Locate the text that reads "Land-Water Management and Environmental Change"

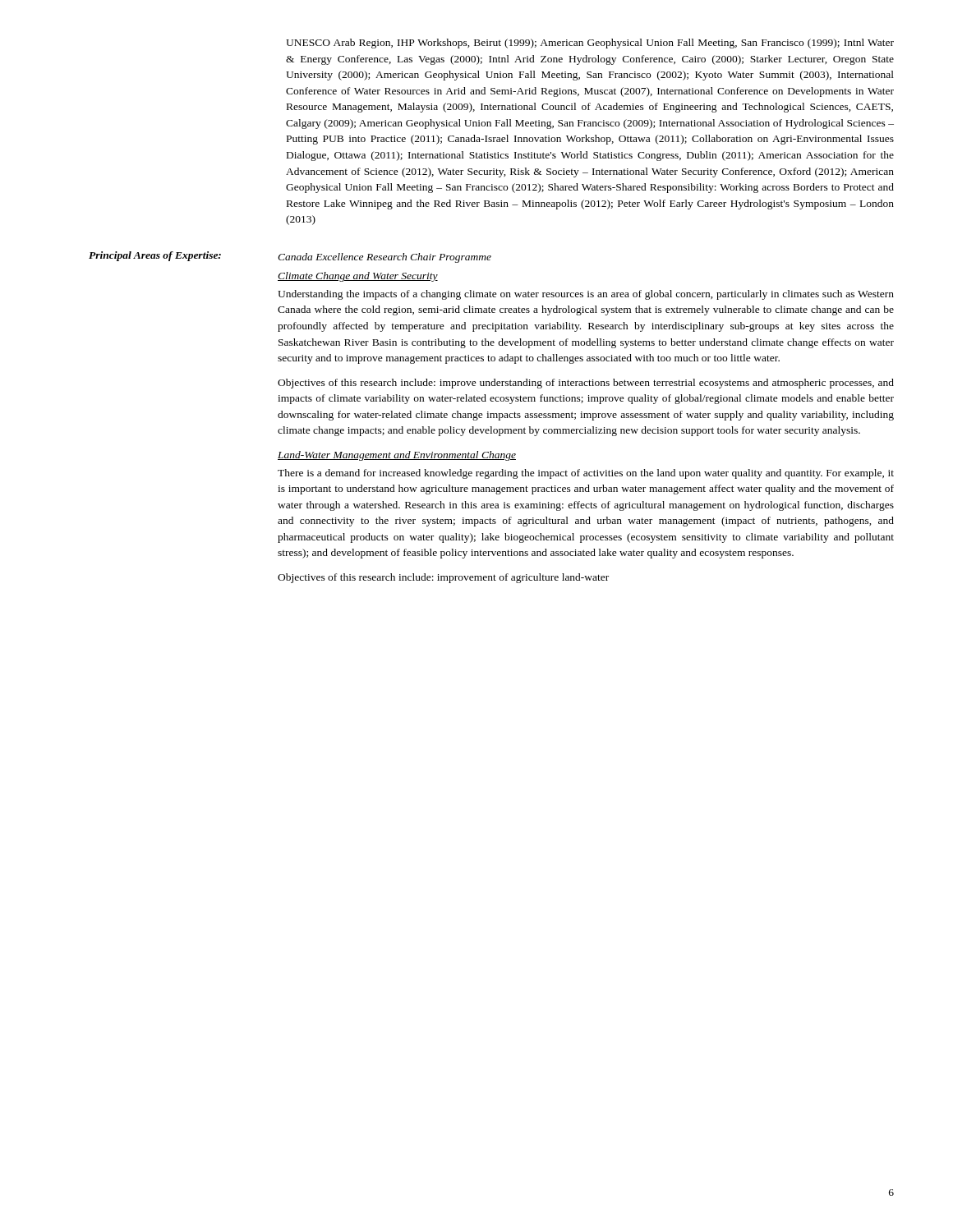coord(397,455)
